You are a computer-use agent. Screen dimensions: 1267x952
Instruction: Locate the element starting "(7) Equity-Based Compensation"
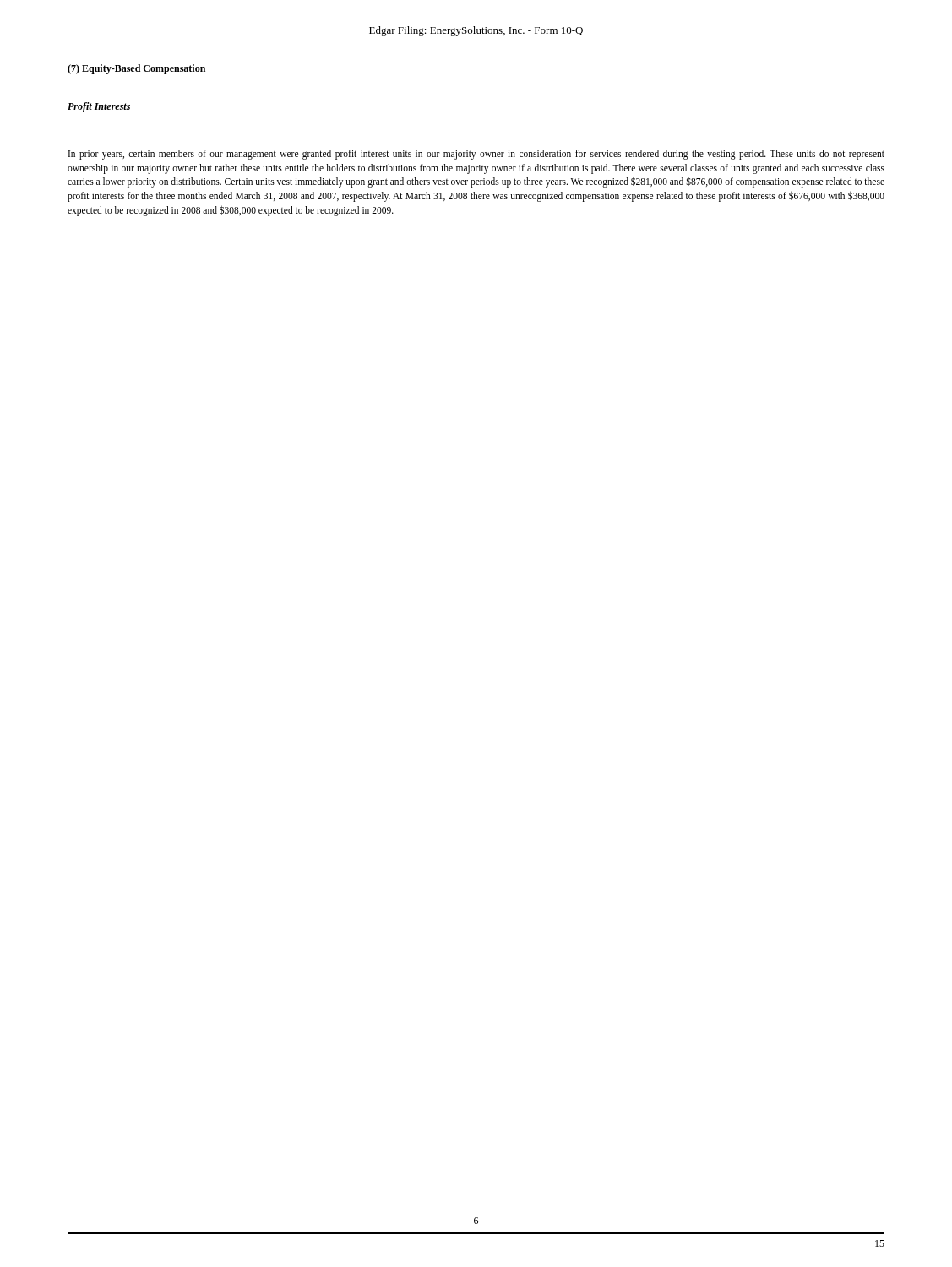(x=137, y=68)
